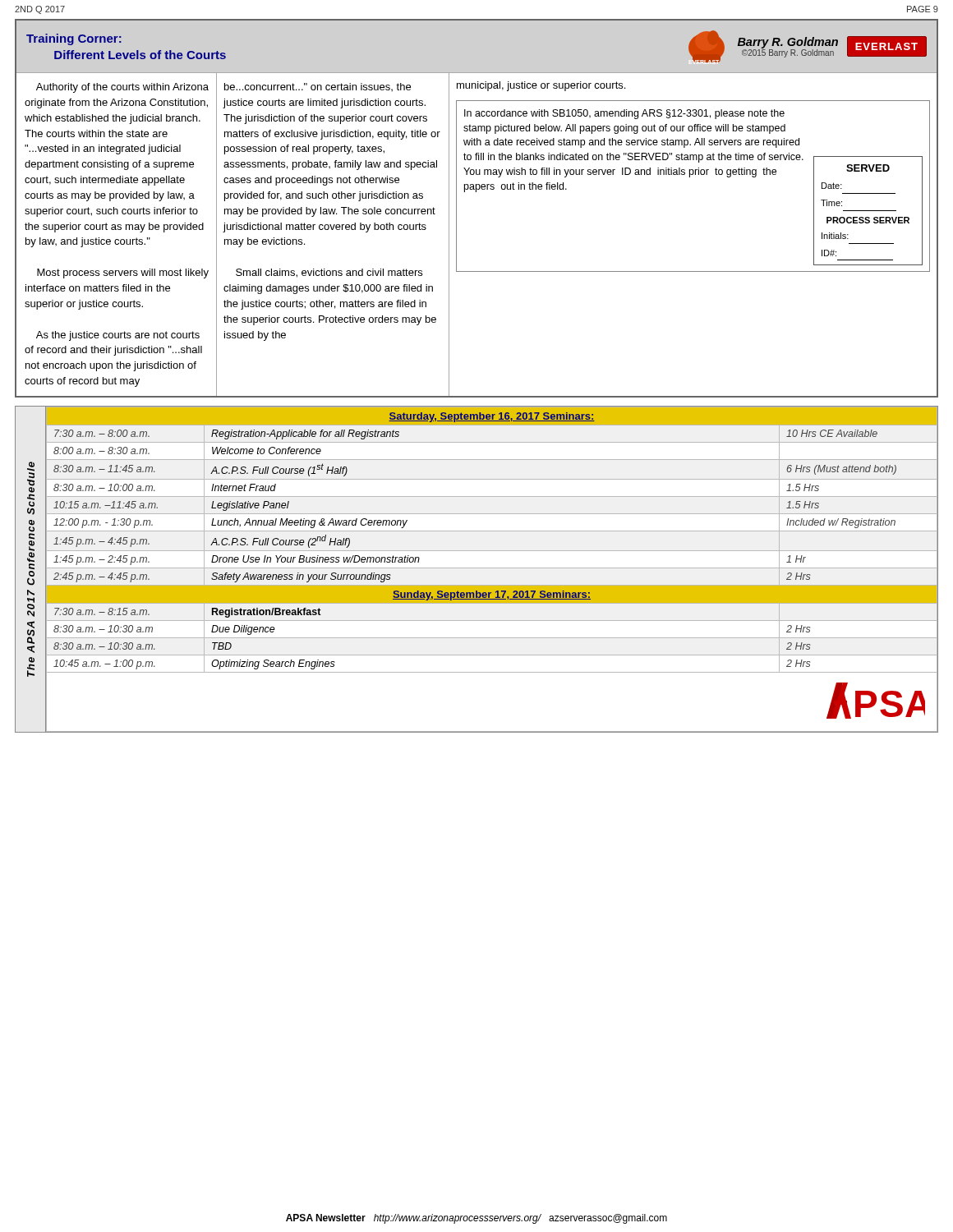Where is the passage that starts "be...concurrent..." on certain issues, the justice courts"?
The height and width of the screenshot is (1232, 953).
click(x=332, y=210)
